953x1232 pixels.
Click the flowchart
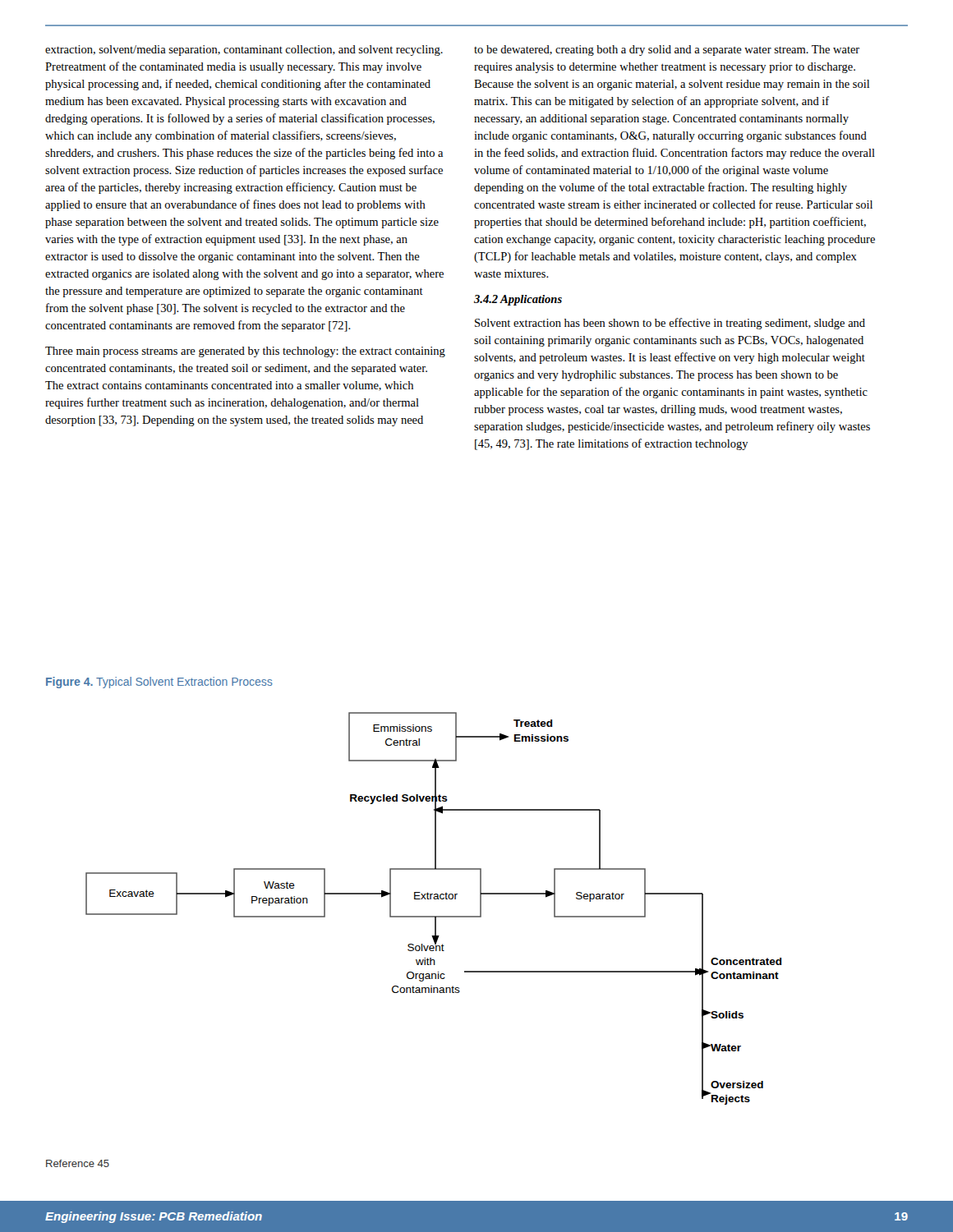click(476, 931)
